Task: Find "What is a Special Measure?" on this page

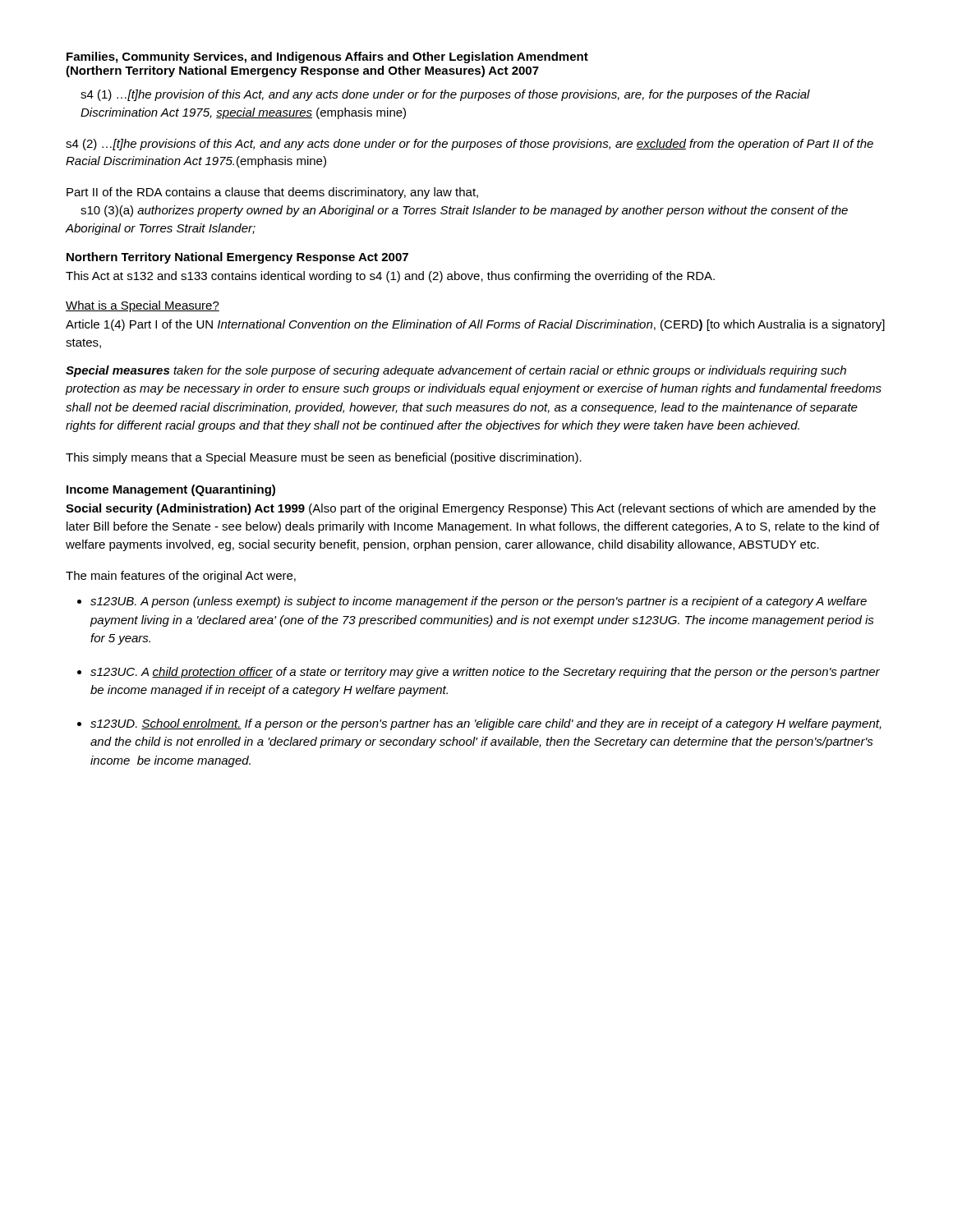Action: coord(142,305)
